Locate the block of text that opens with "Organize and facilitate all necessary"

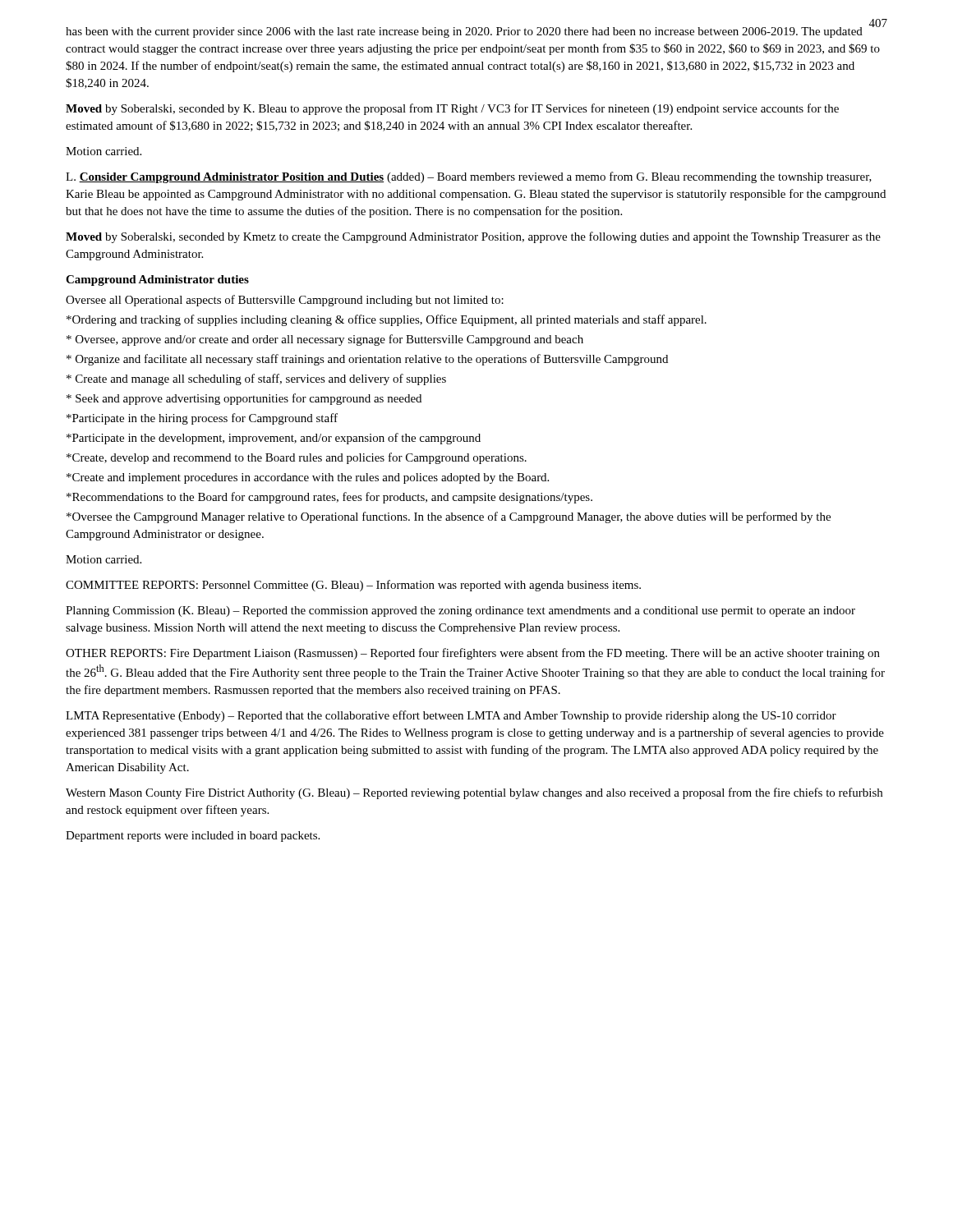(x=367, y=359)
